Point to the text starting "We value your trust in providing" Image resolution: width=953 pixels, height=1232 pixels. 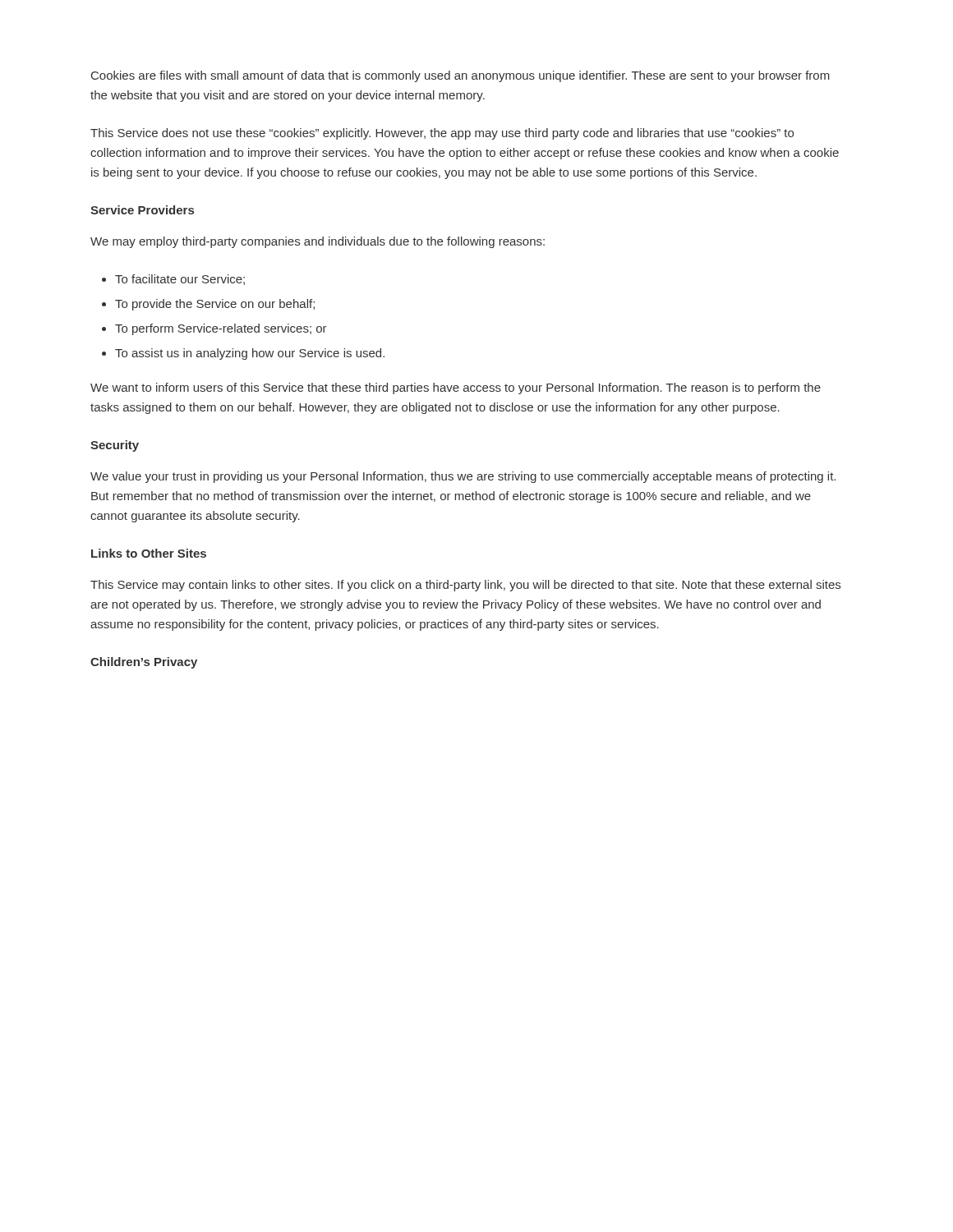point(464,496)
